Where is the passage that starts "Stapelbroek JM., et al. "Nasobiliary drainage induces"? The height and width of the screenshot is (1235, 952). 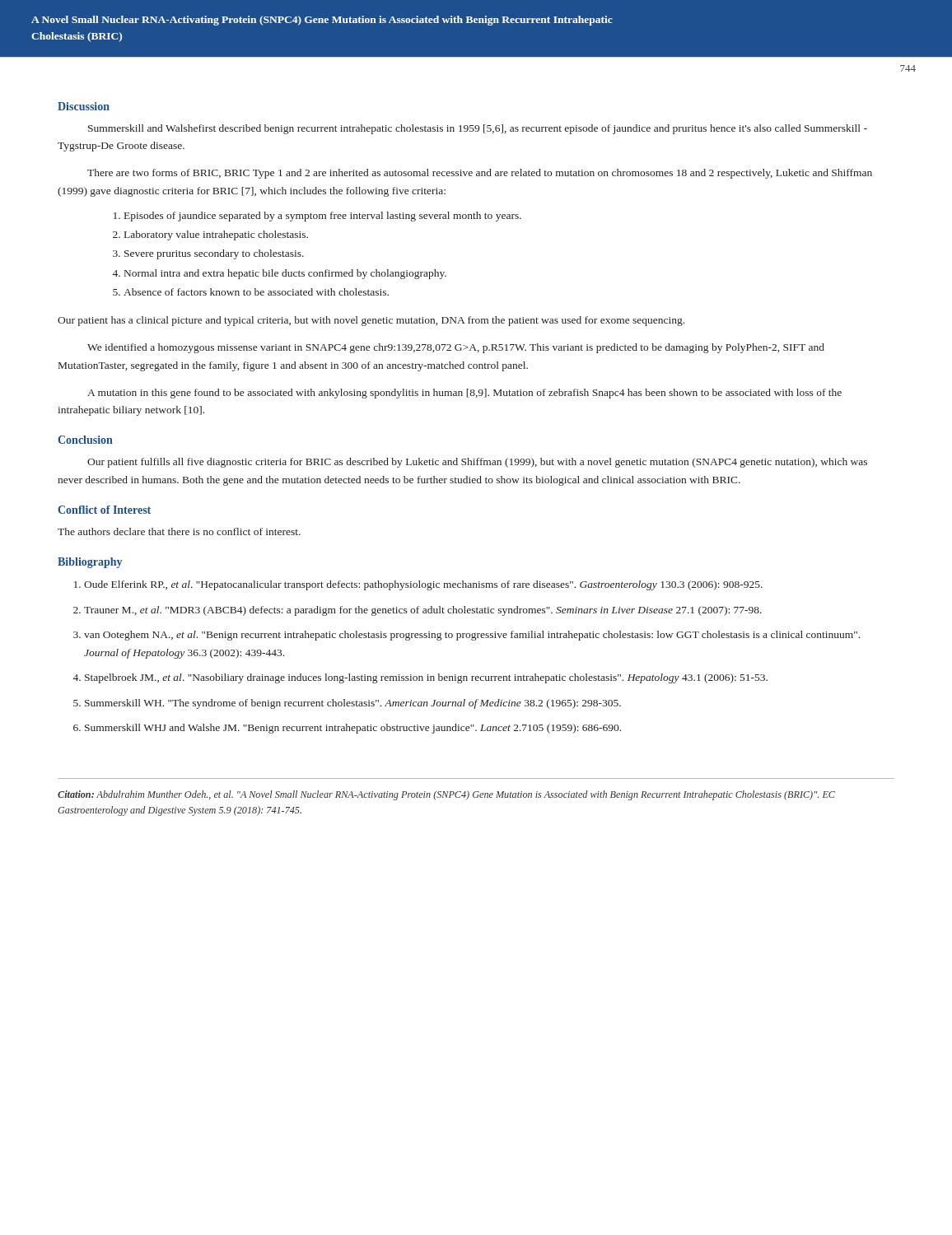(x=426, y=677)
